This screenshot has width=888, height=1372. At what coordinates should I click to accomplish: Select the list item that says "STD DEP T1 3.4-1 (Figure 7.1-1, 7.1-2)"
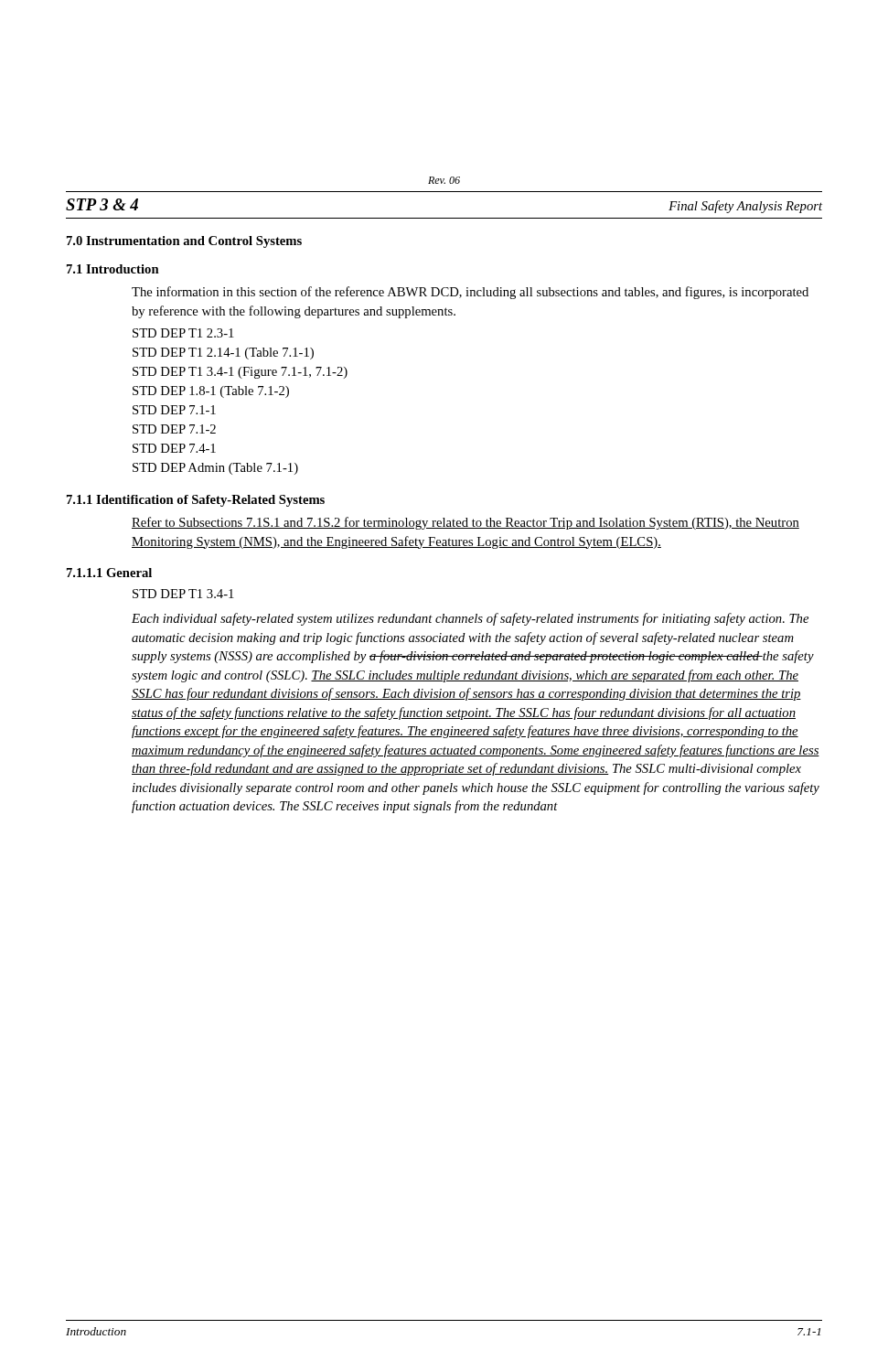click(x=240, y=371)
